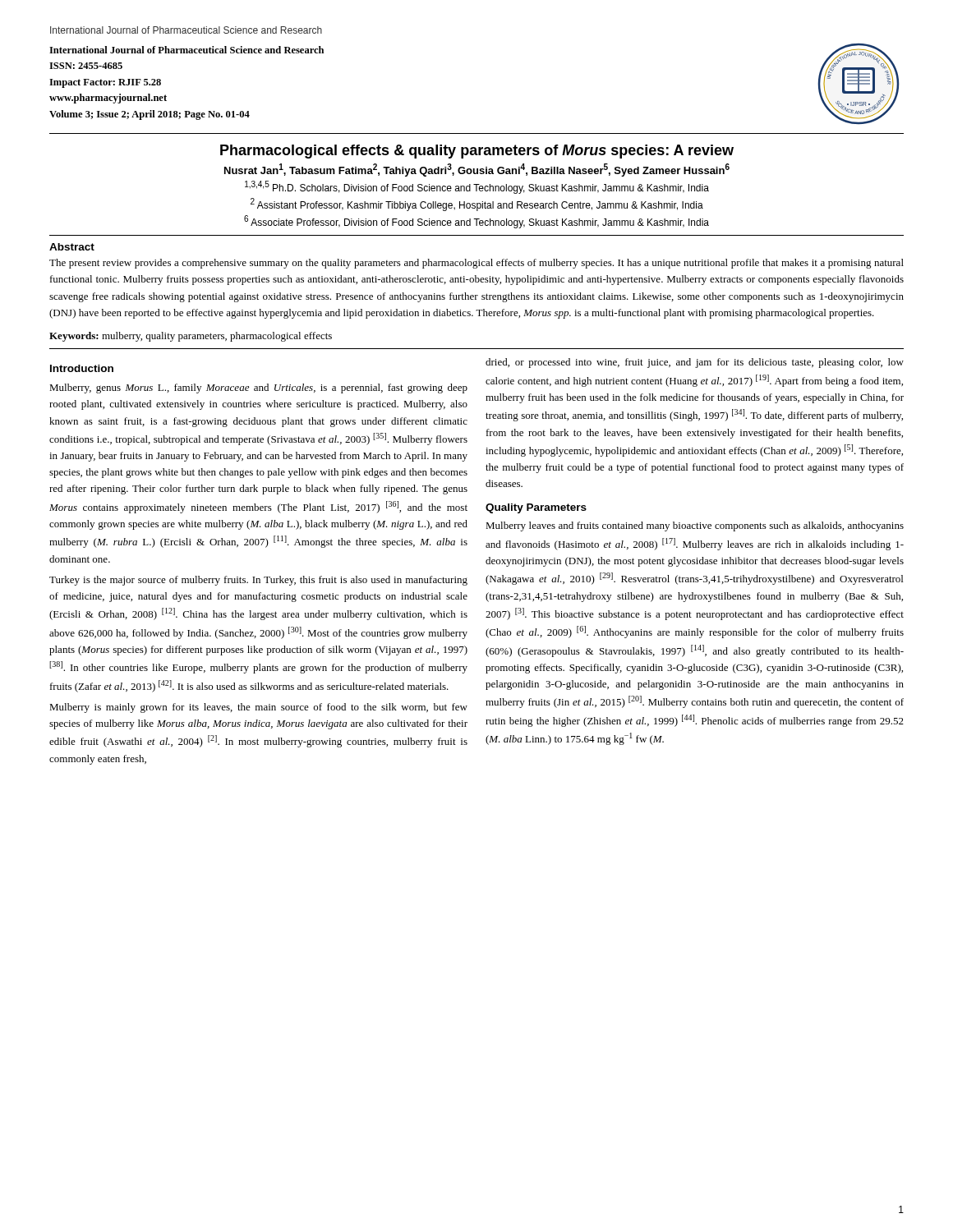Click on the logo
This screenshot has height=1232, width=953.
(x=859, y=84)
